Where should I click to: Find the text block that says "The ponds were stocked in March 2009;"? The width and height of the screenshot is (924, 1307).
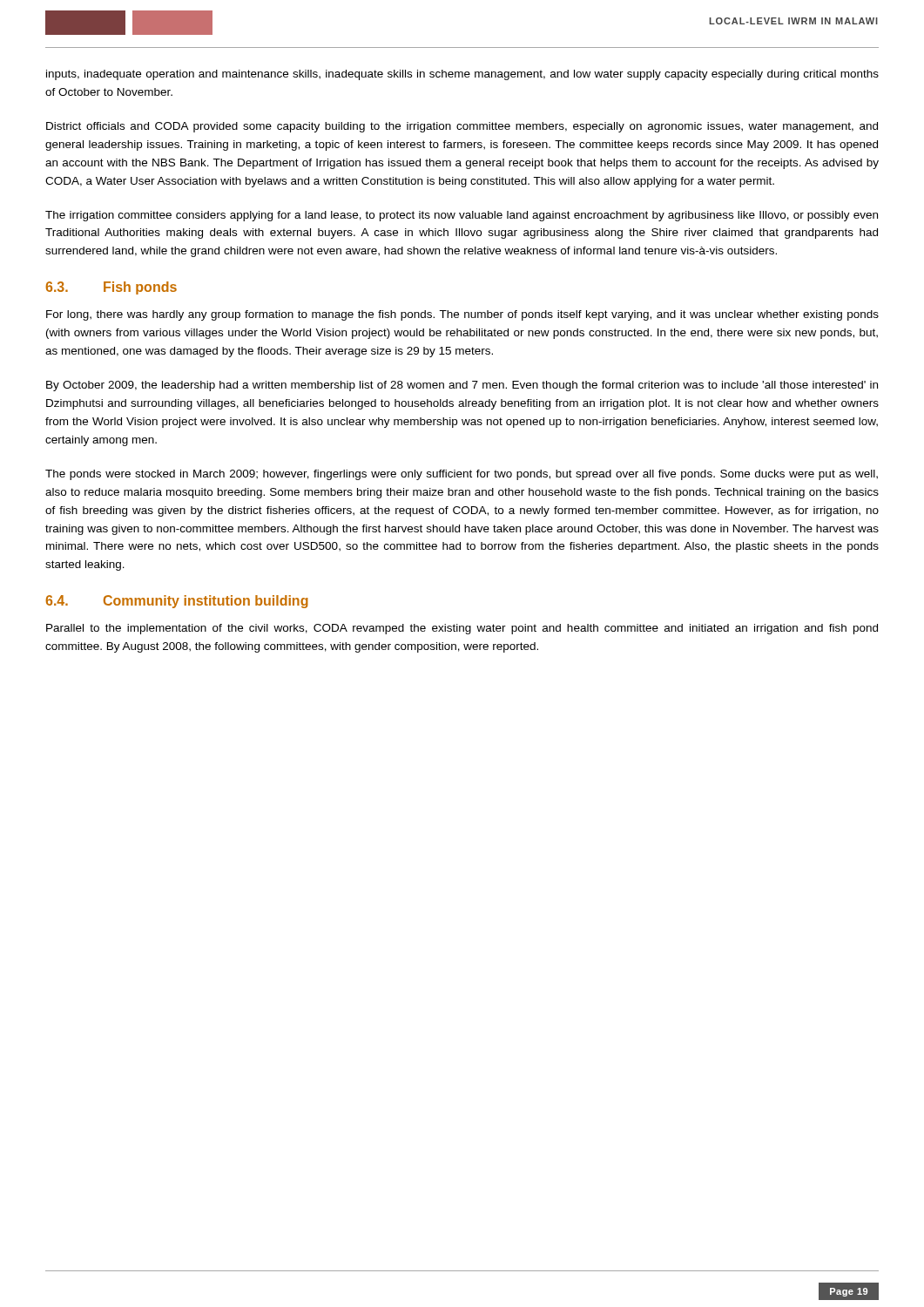coord(462,519)
